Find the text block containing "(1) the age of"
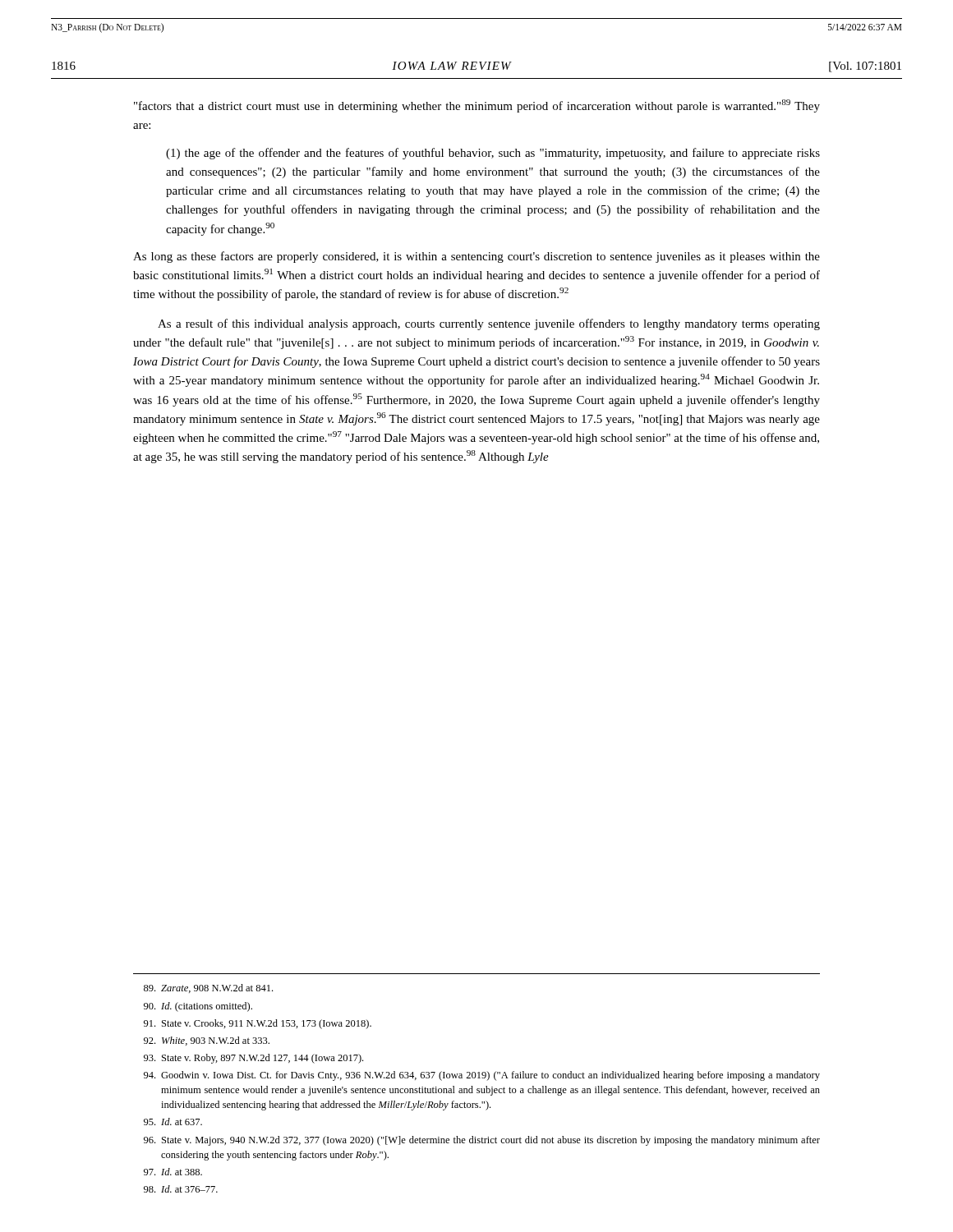The width and height of the screenshot is (953, 1232). (x=493, y=191)
